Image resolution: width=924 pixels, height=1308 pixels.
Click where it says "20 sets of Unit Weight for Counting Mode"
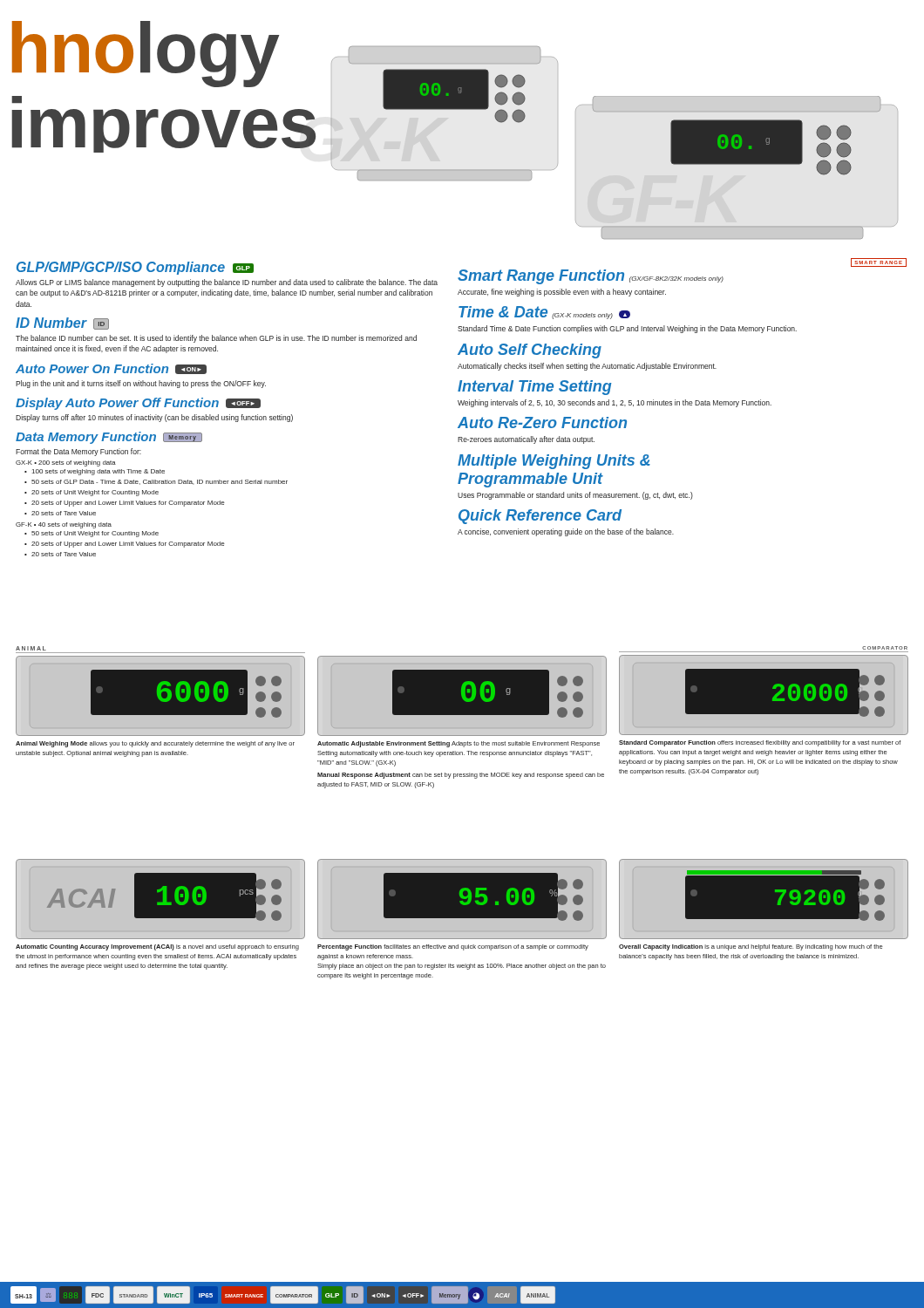pyautogui.click(x=95, y=492)
